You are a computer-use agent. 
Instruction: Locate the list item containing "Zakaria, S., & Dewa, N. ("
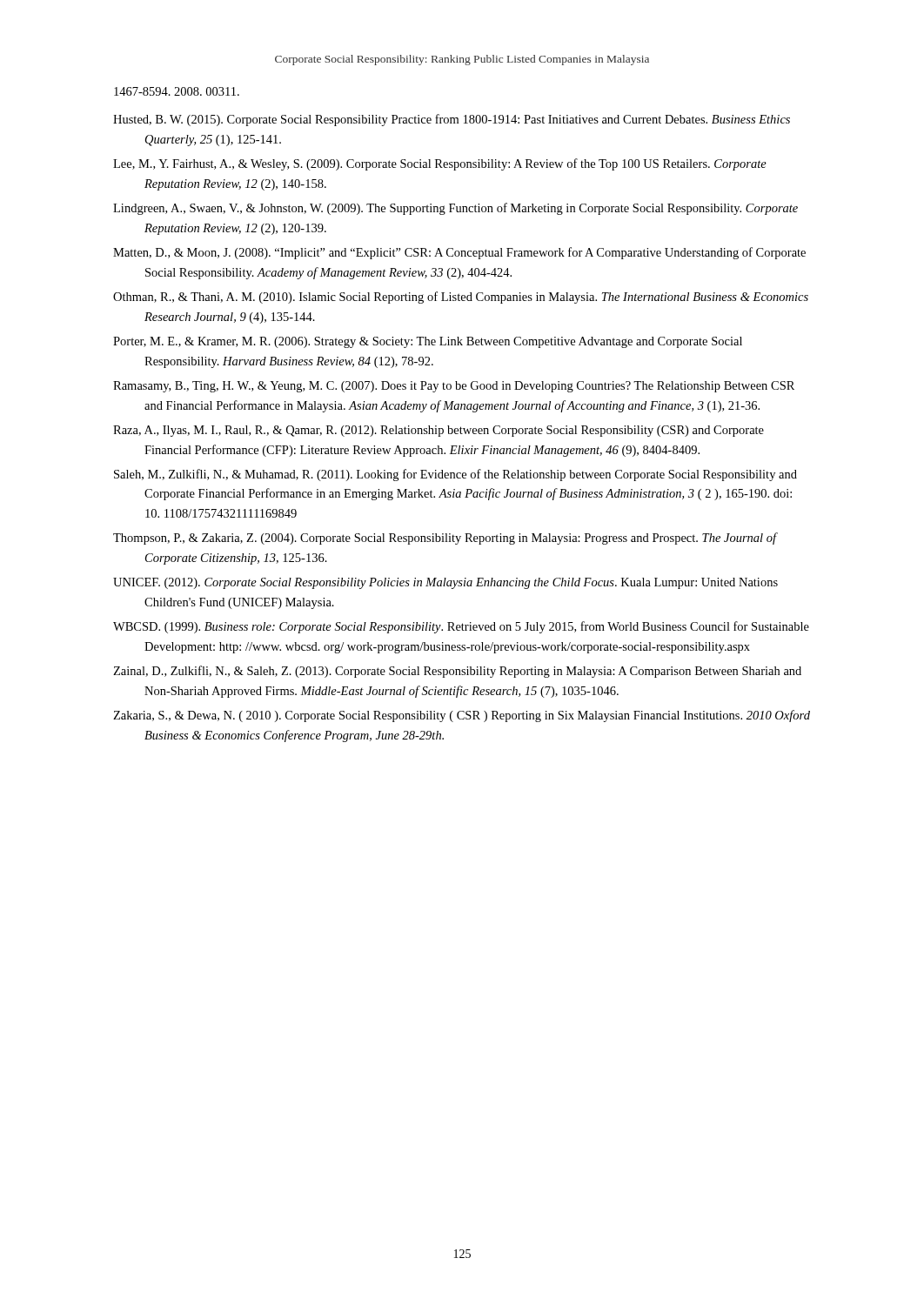(462, 725)
